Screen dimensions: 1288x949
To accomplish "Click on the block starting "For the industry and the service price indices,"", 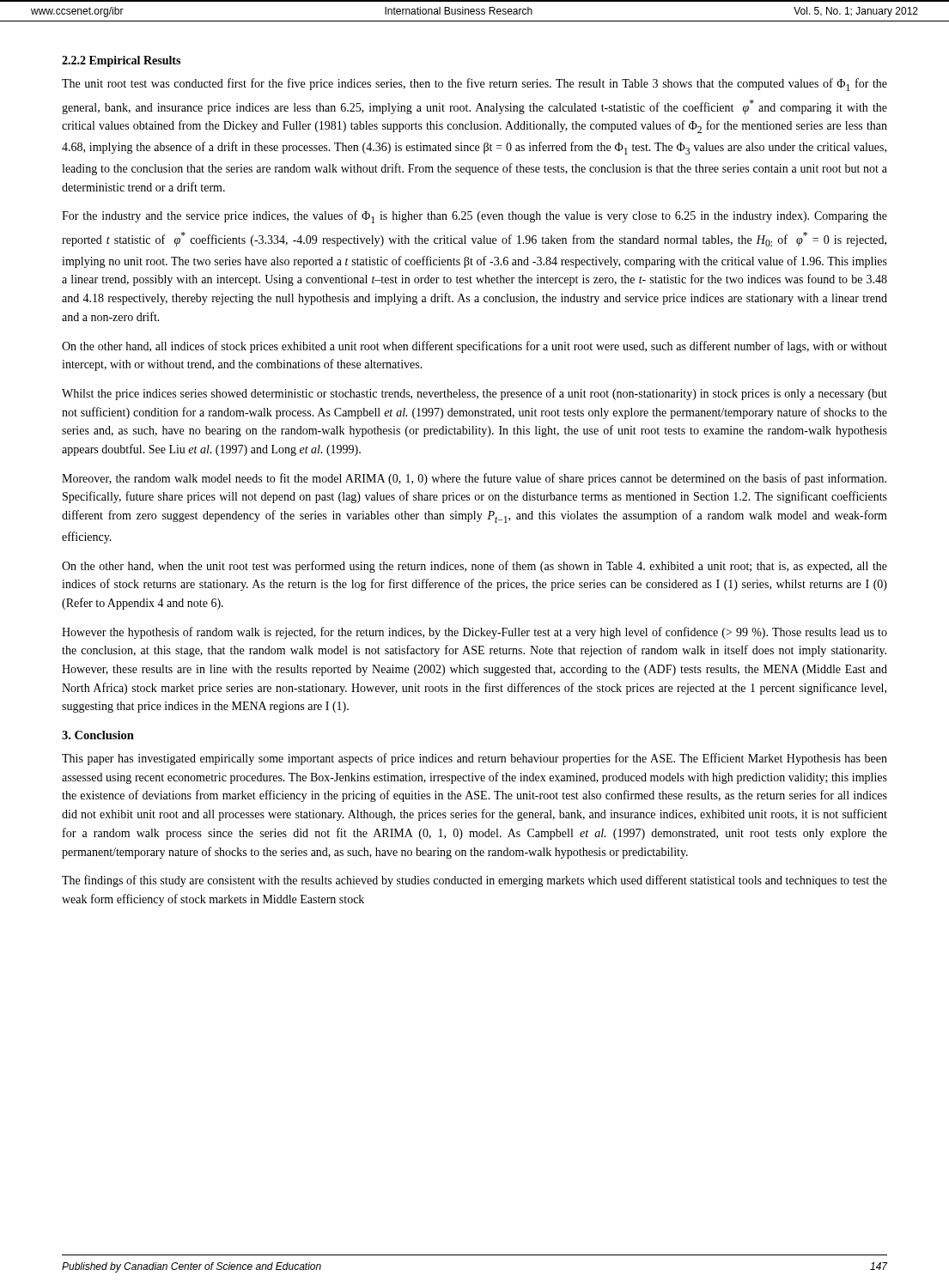I will point(474,267).
